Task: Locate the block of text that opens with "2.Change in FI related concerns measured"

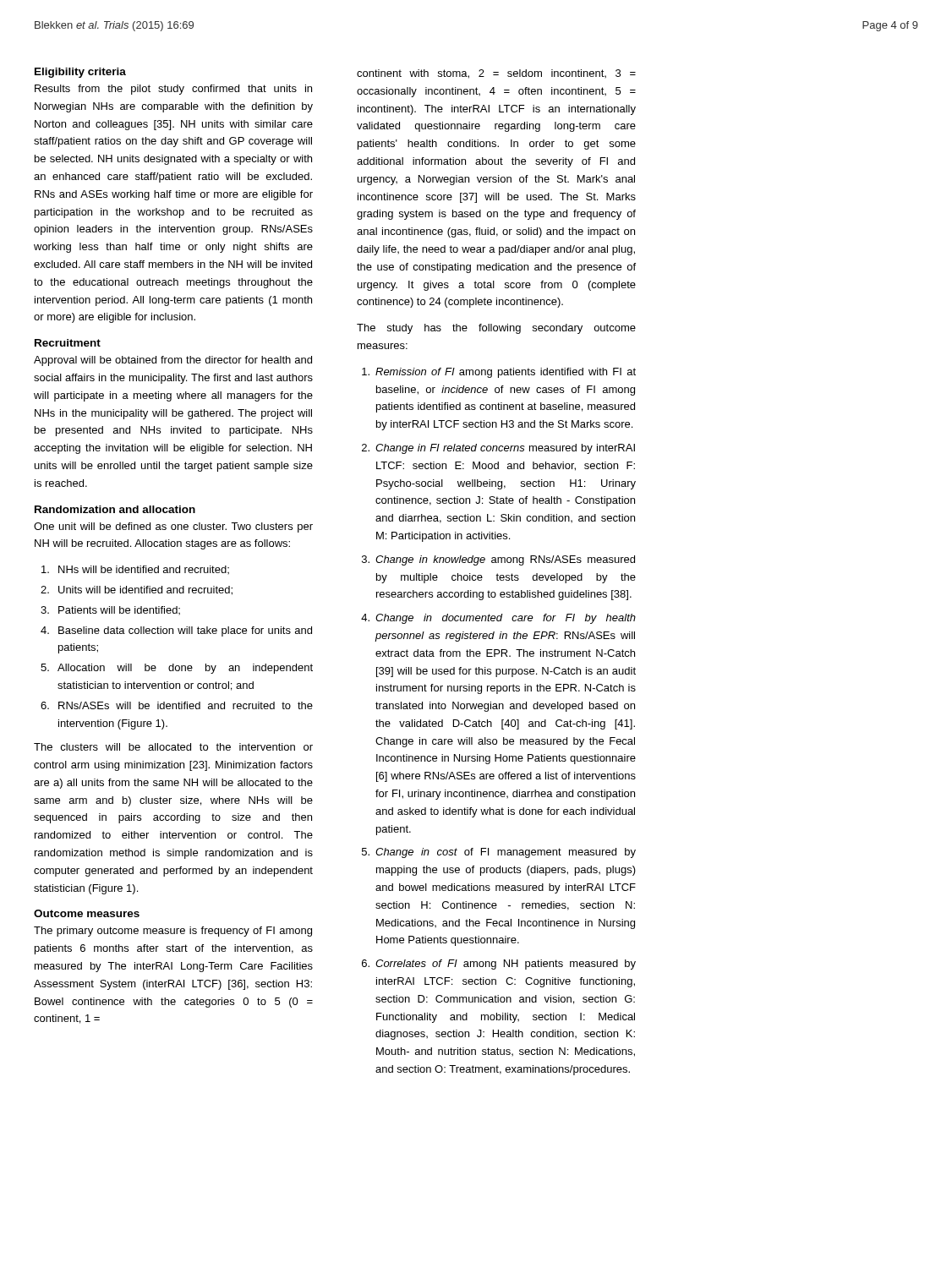Action: (x=496, y=492)
